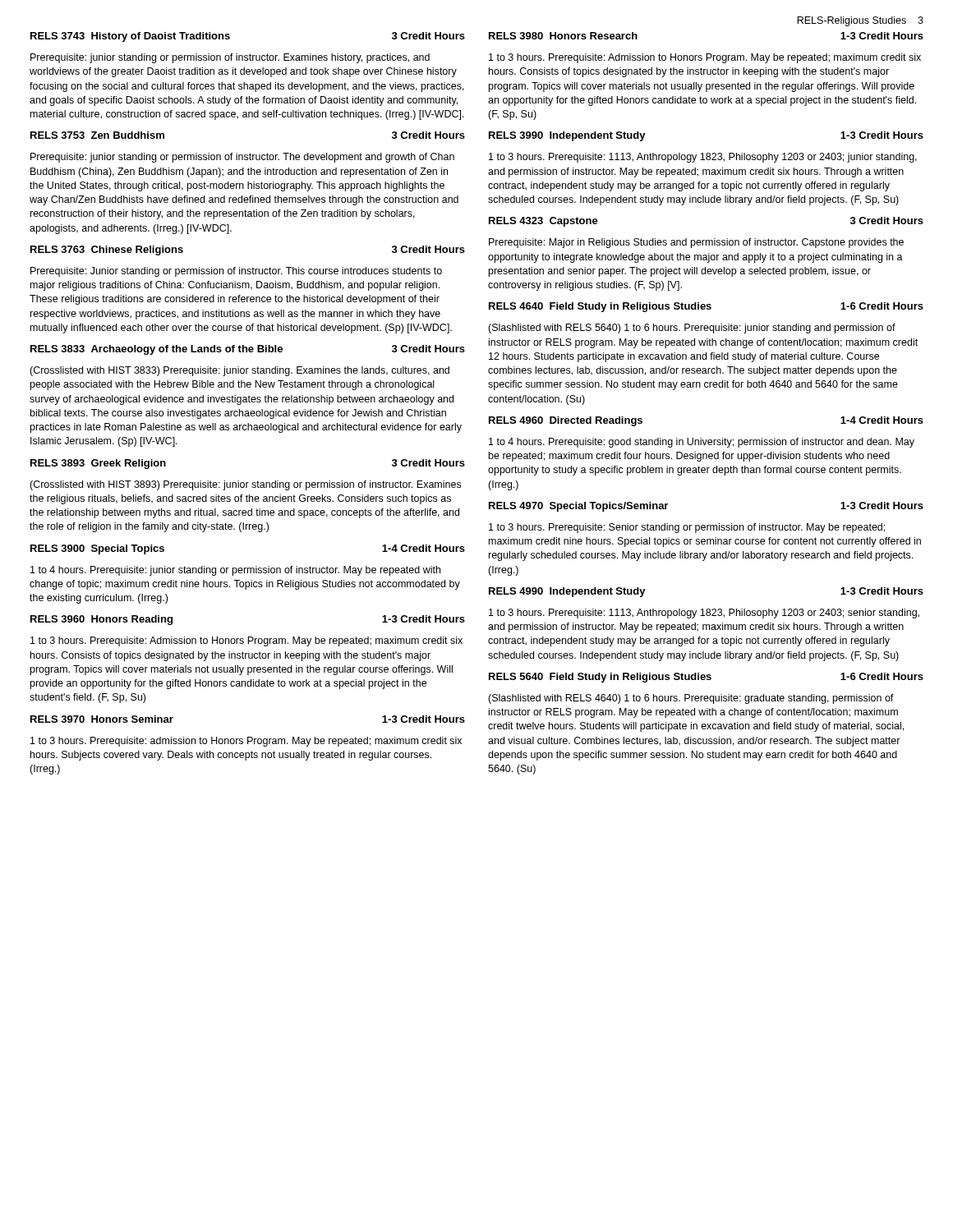953x1232 pixels.
Task: Click on the element starting "RELS 3763 Chinese"
Action: (x=106, y=250)
